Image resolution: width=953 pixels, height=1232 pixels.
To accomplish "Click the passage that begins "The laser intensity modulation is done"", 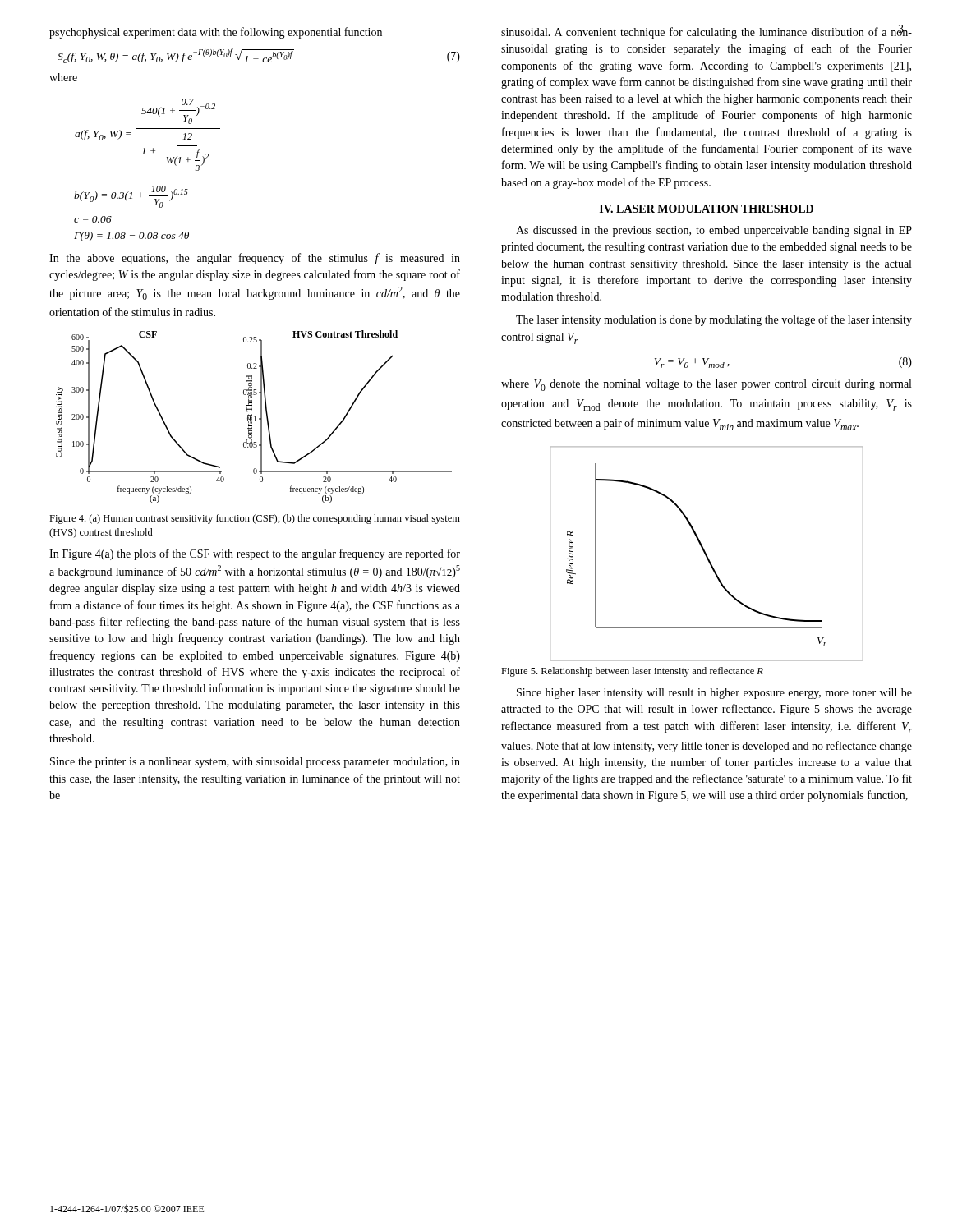I will point(707,331).
